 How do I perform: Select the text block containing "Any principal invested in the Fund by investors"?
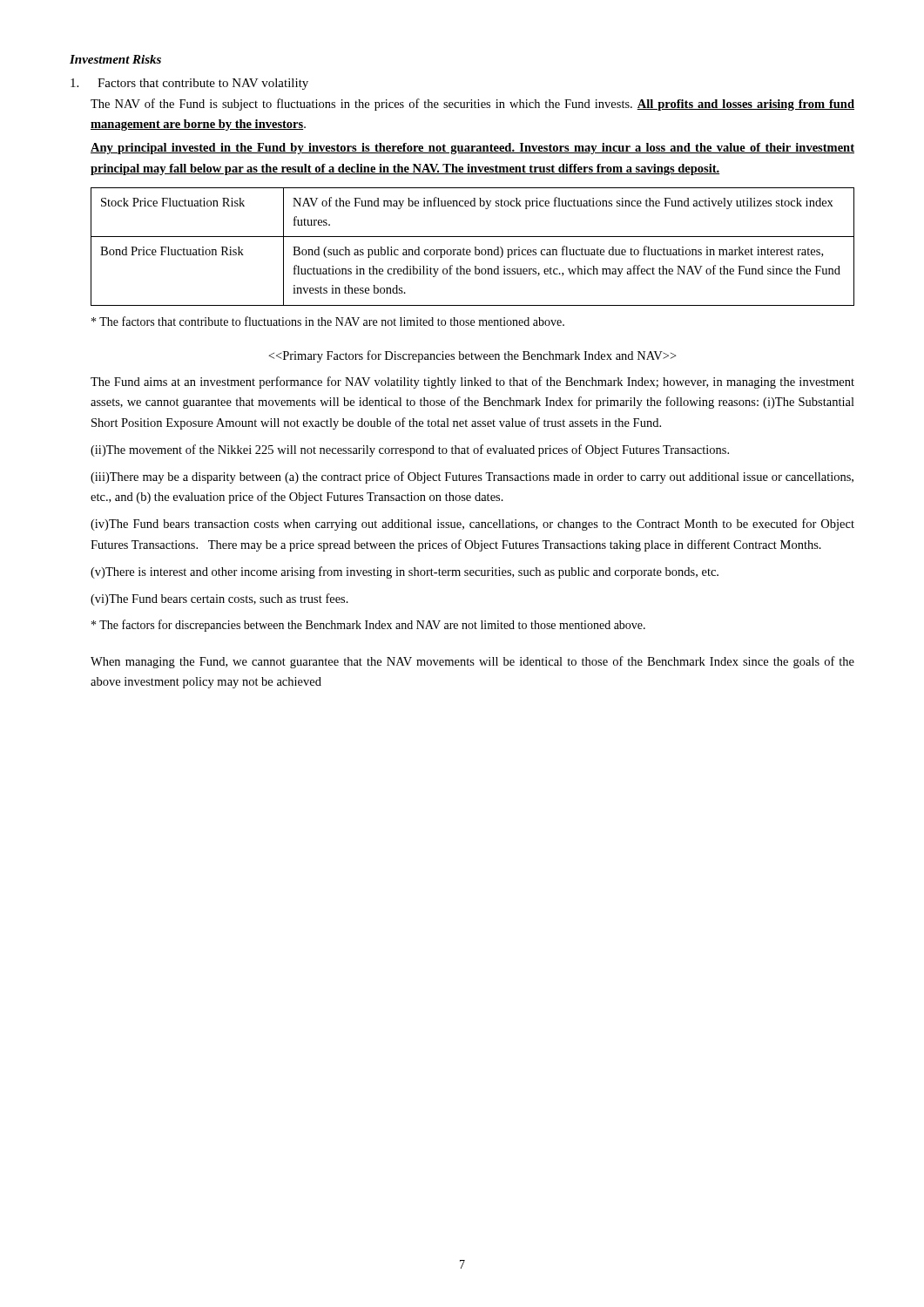tap(472, 158)
